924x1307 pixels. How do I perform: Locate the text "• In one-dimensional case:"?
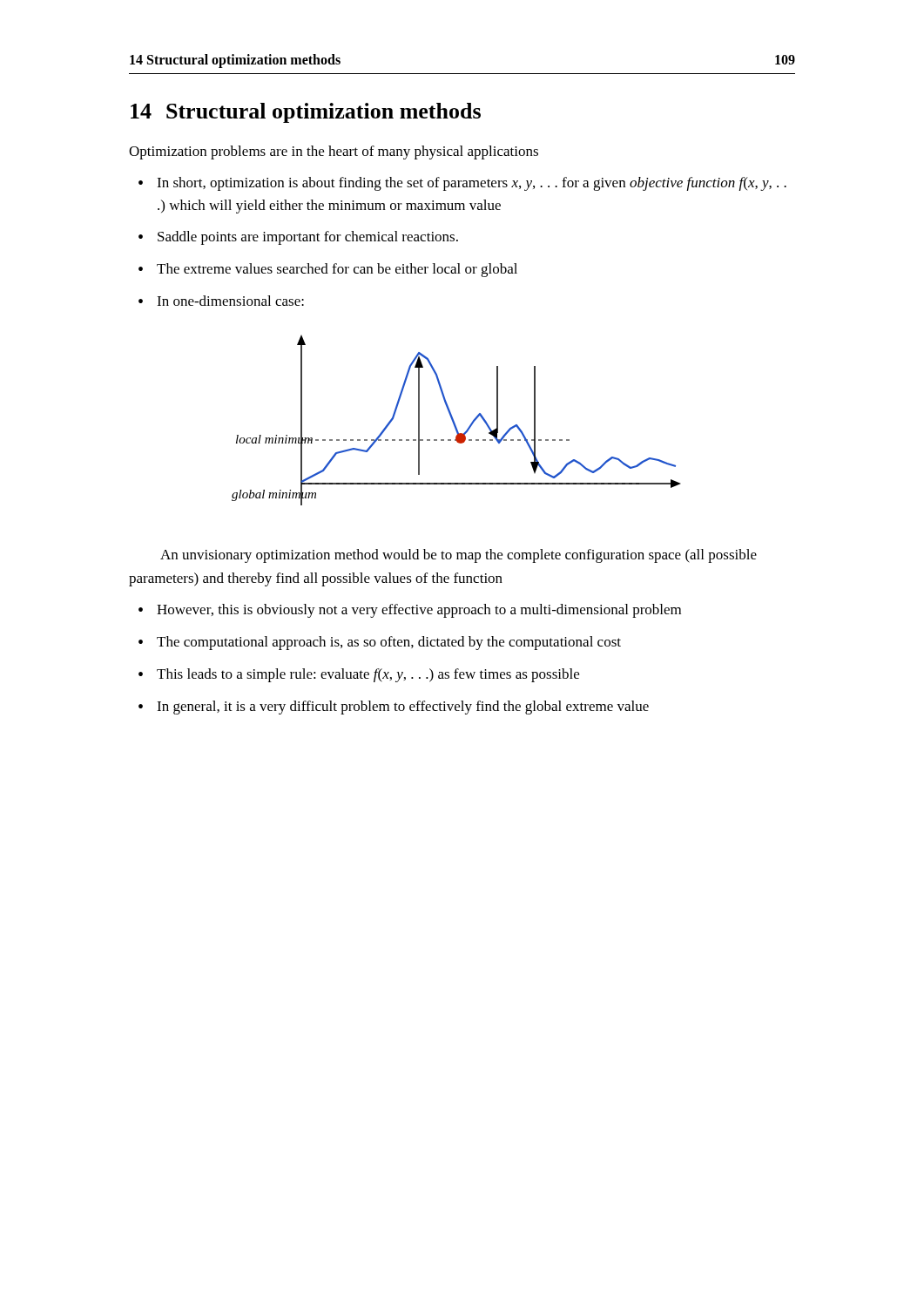[x=221, y=302]
